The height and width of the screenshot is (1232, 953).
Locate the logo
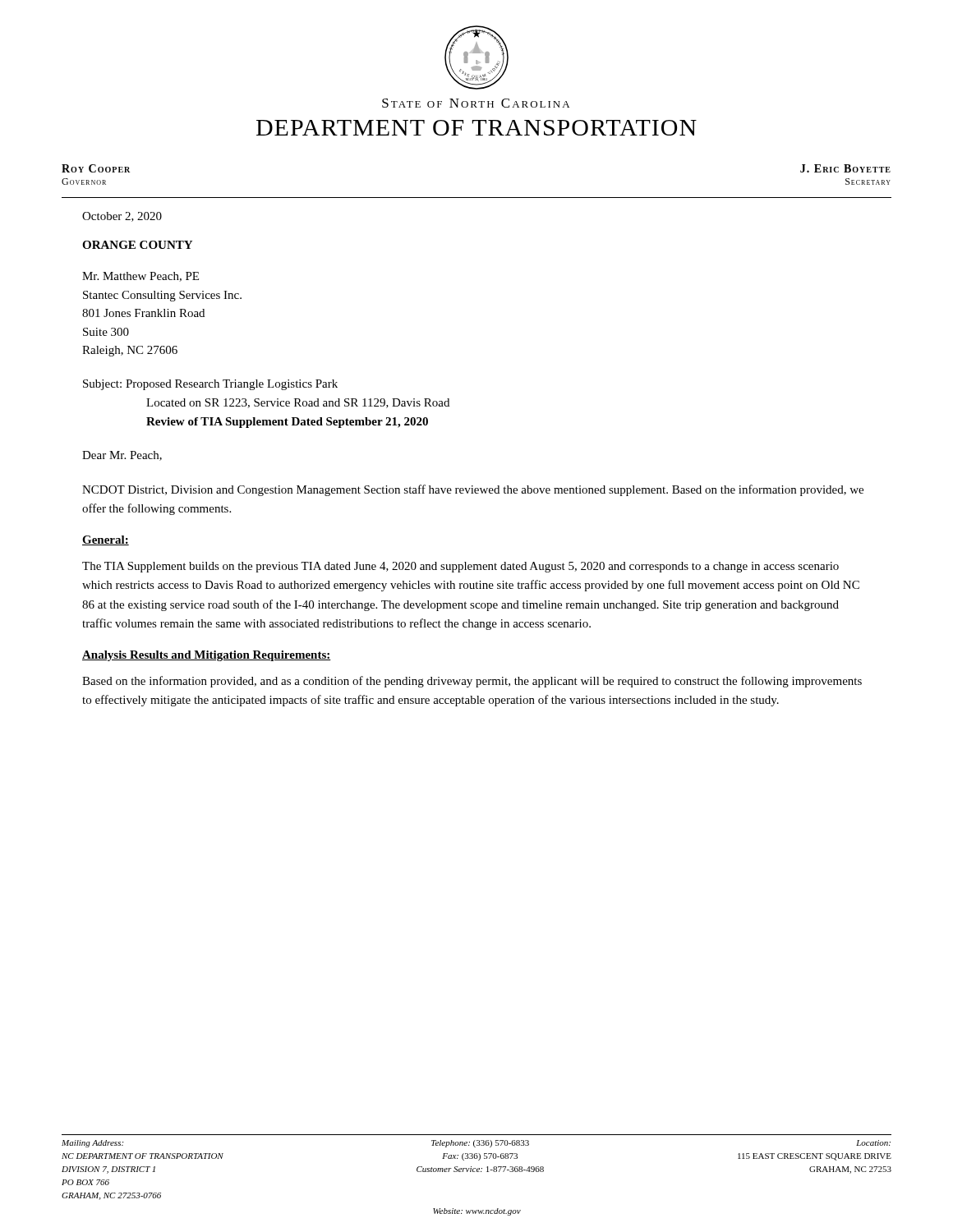(x=476, y=83)
